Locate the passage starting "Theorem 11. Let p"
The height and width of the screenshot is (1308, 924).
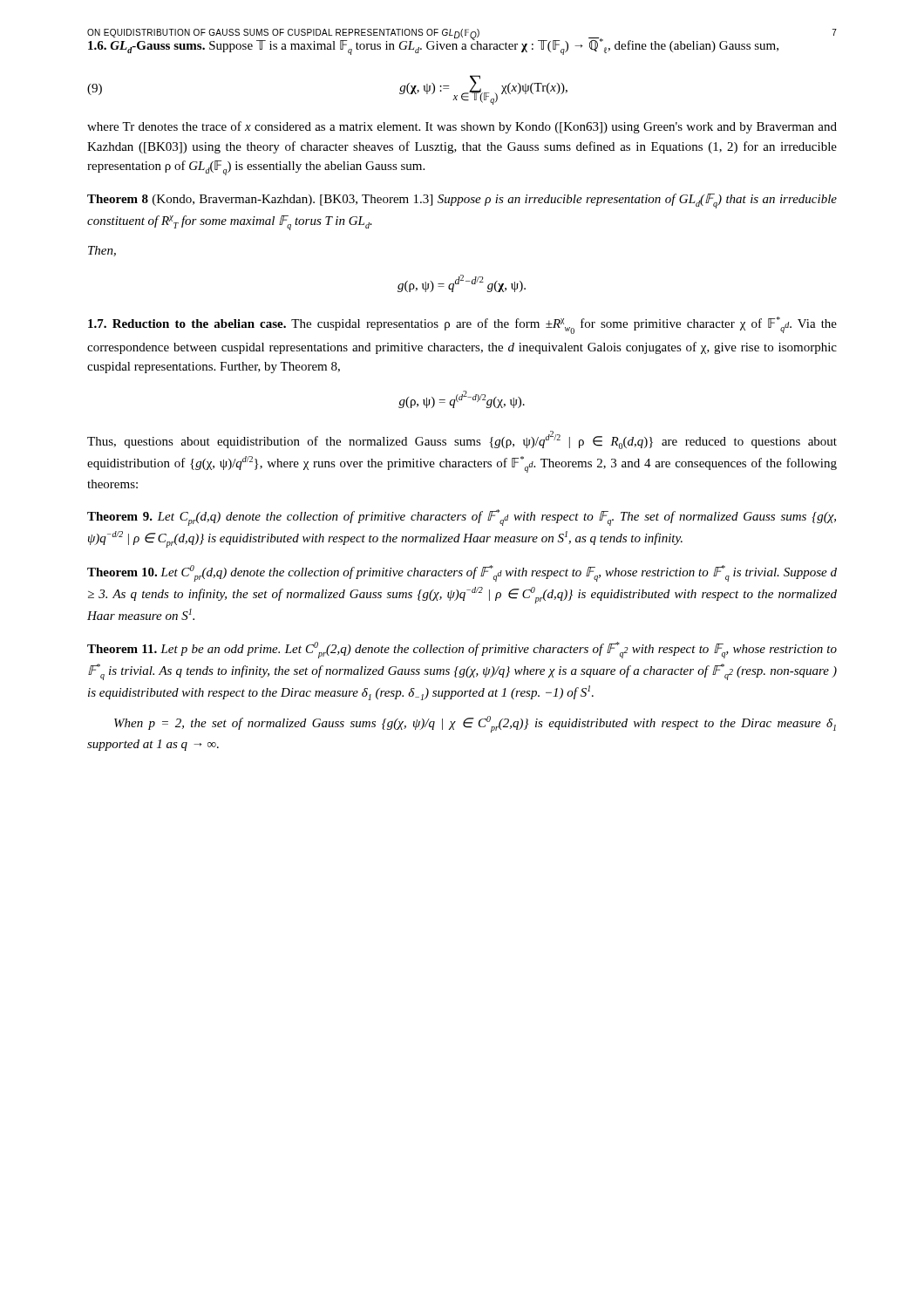click(x=462, y=696)
